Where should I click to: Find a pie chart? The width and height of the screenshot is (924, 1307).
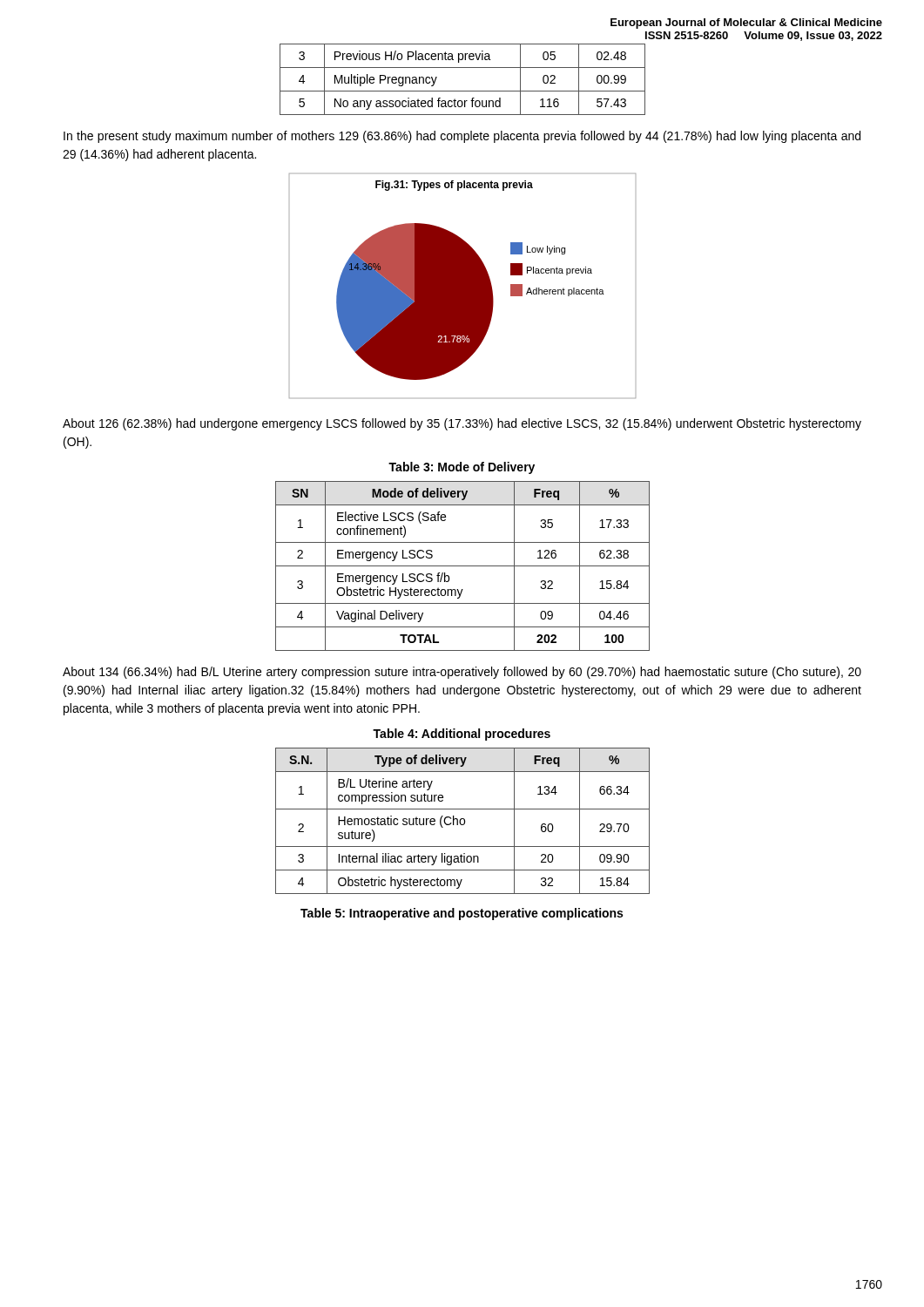pyautogui.click(x=462, y=286)
